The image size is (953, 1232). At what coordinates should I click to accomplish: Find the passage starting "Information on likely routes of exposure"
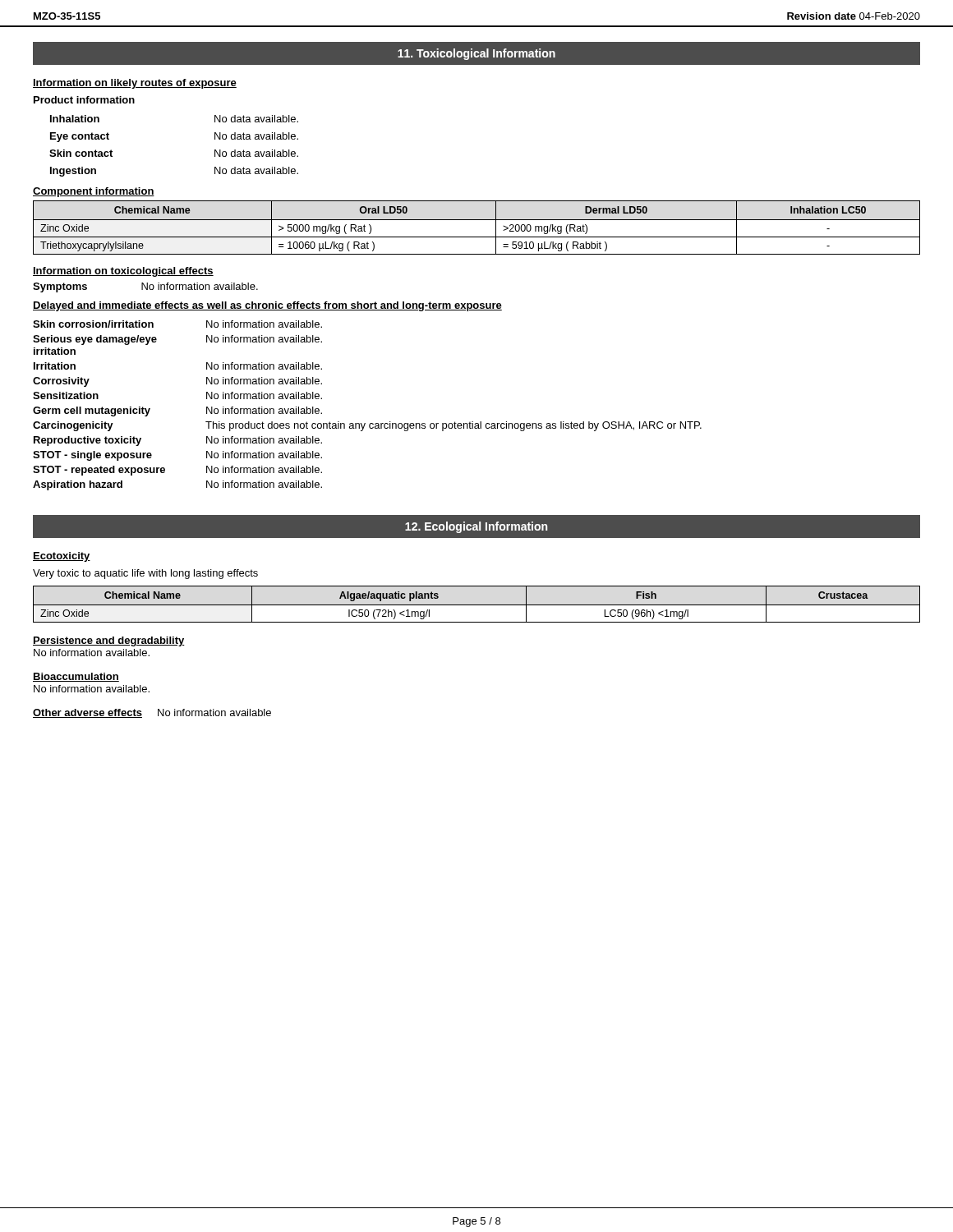coord(135,83)
